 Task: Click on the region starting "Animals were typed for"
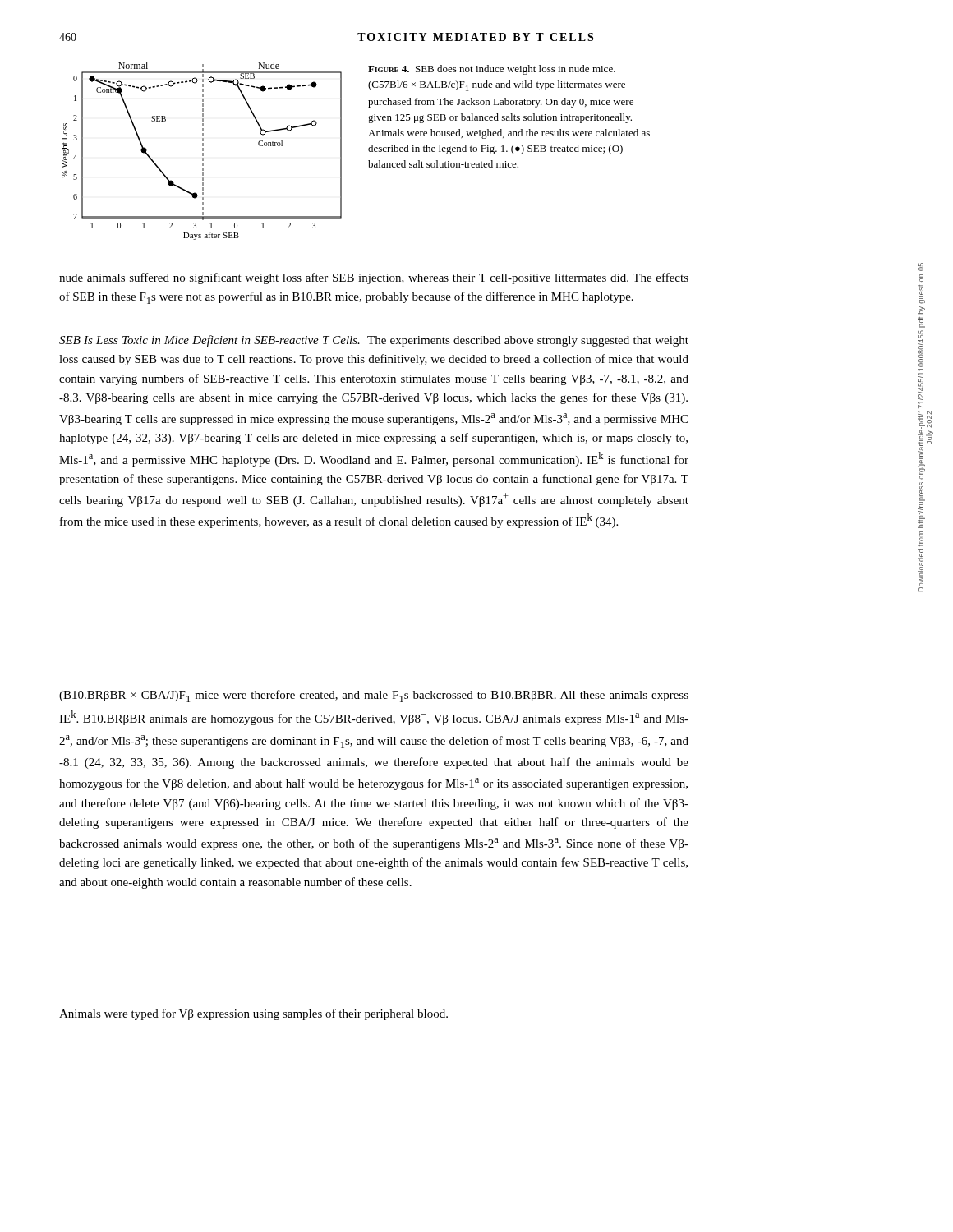[x=374, y=1014]
